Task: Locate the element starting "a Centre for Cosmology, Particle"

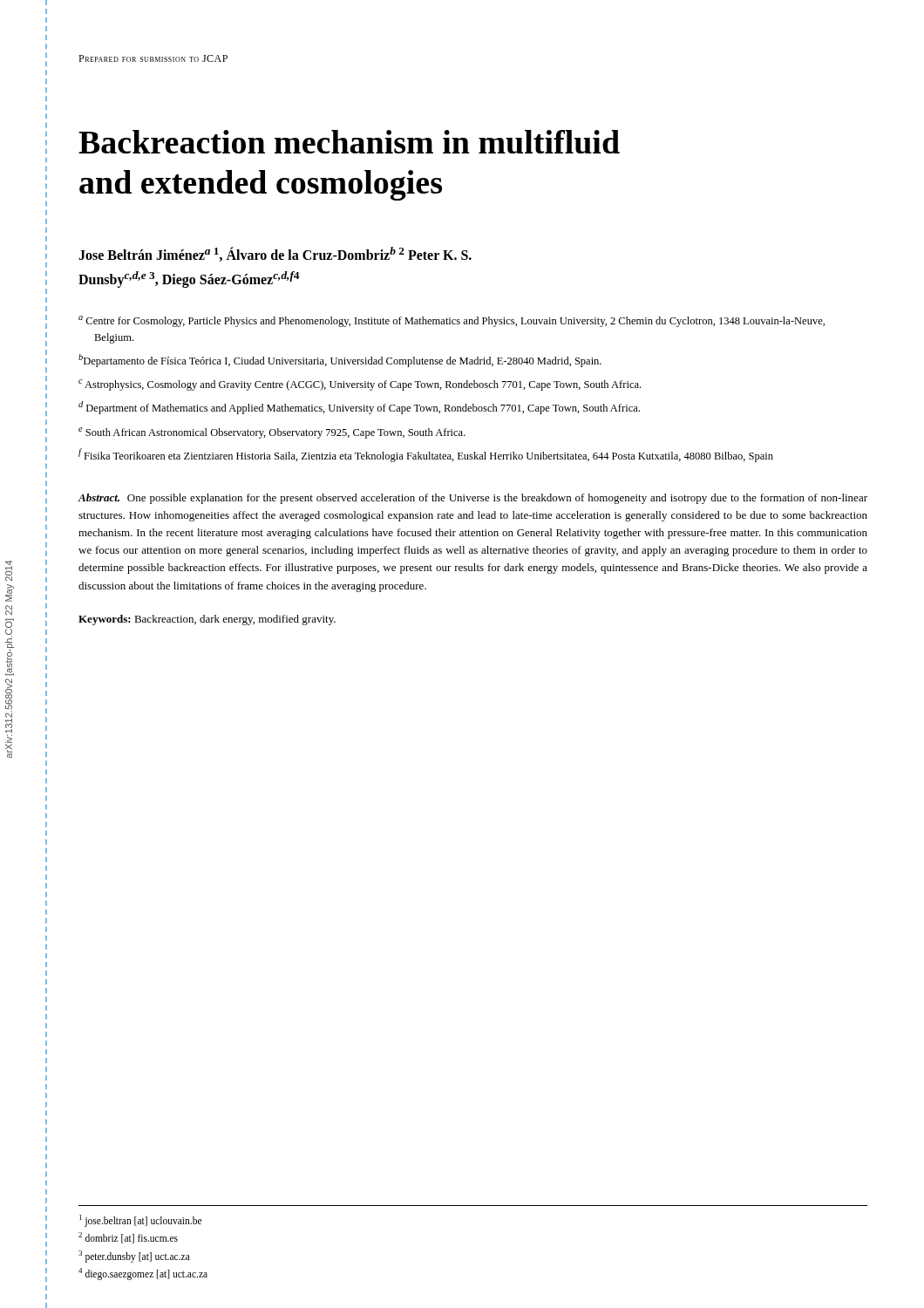Action: click(x=473, y=388)
